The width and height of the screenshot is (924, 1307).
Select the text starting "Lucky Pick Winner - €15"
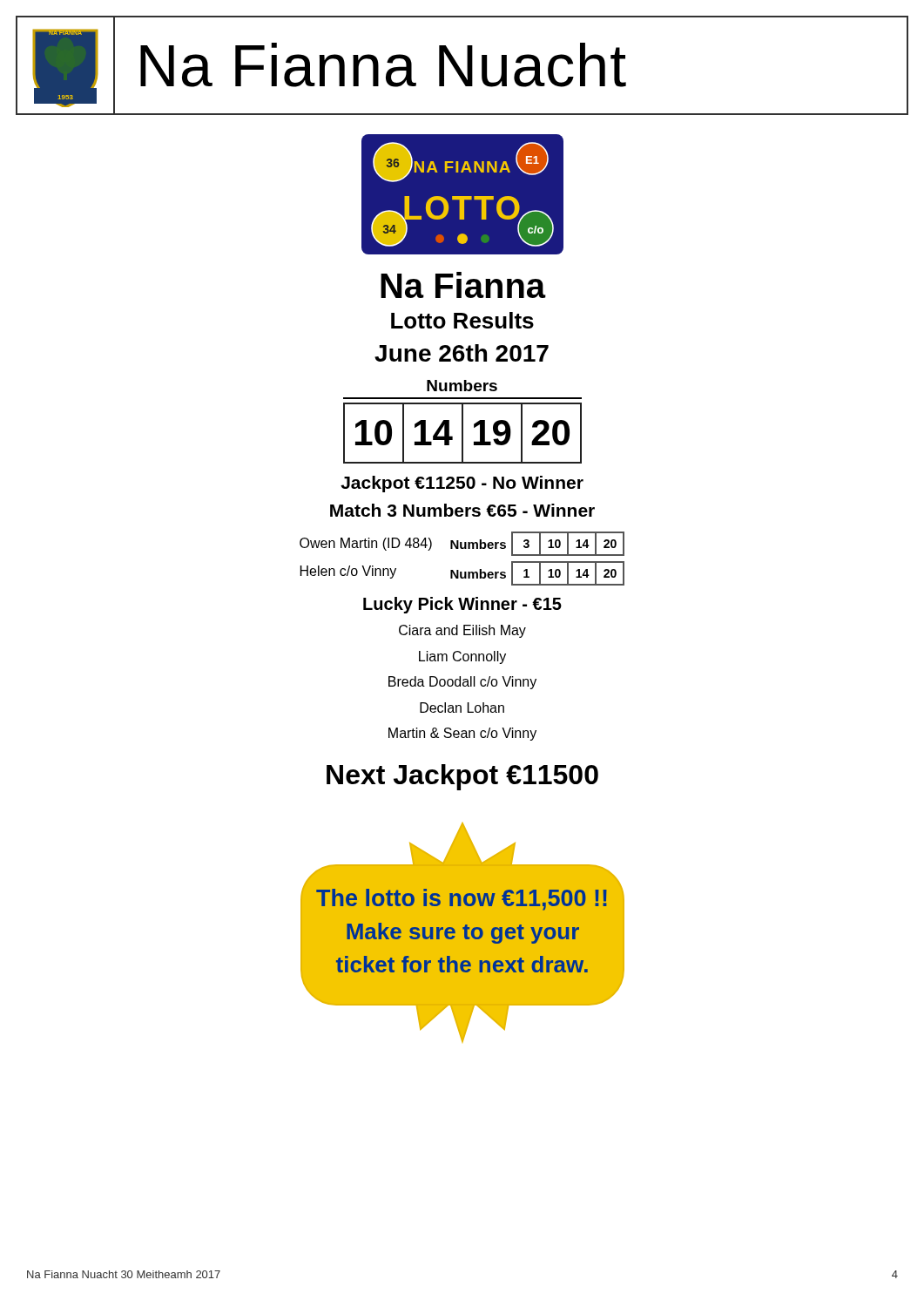click(462, 604)
